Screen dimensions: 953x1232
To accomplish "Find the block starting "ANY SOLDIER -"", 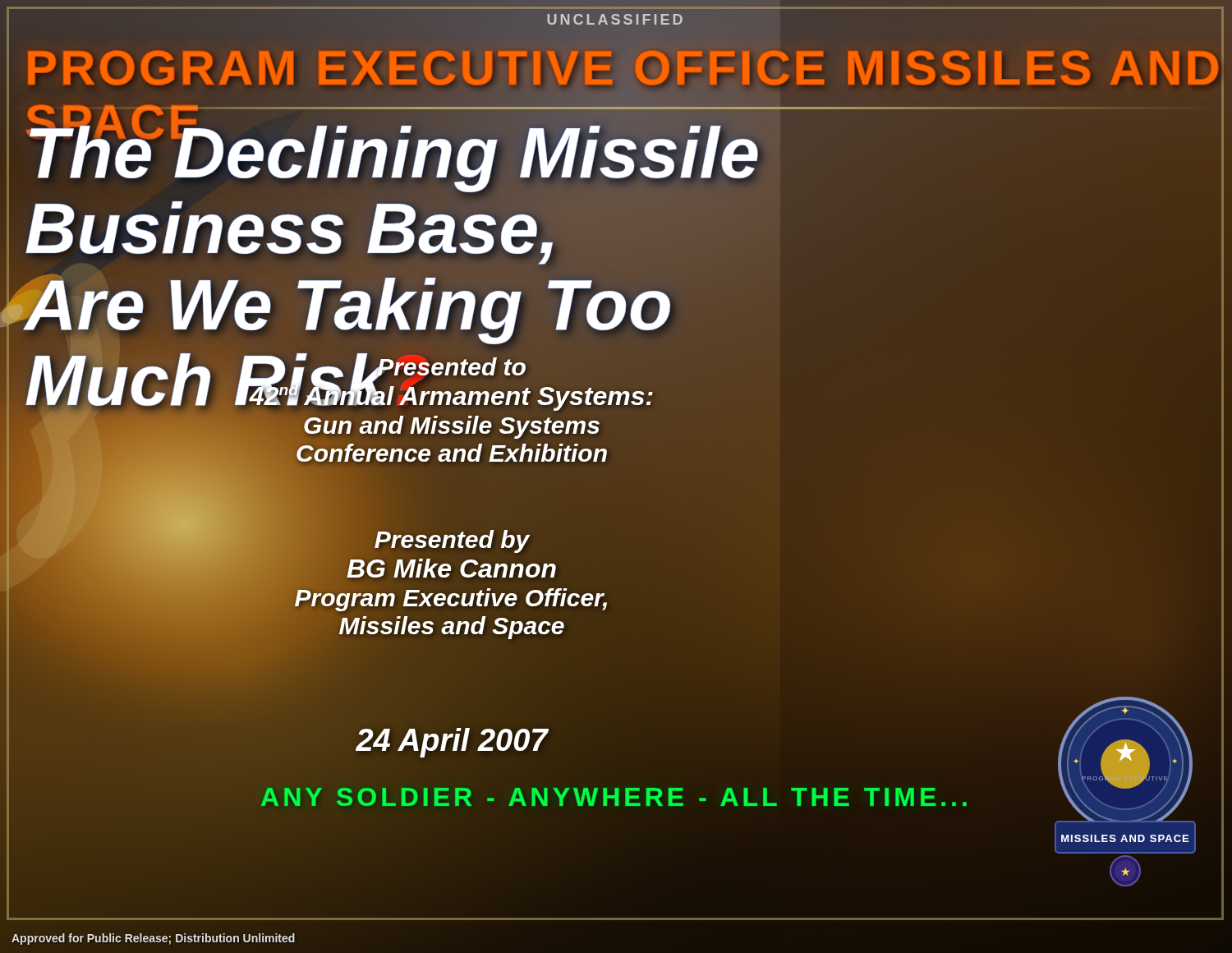I will 616,797.
